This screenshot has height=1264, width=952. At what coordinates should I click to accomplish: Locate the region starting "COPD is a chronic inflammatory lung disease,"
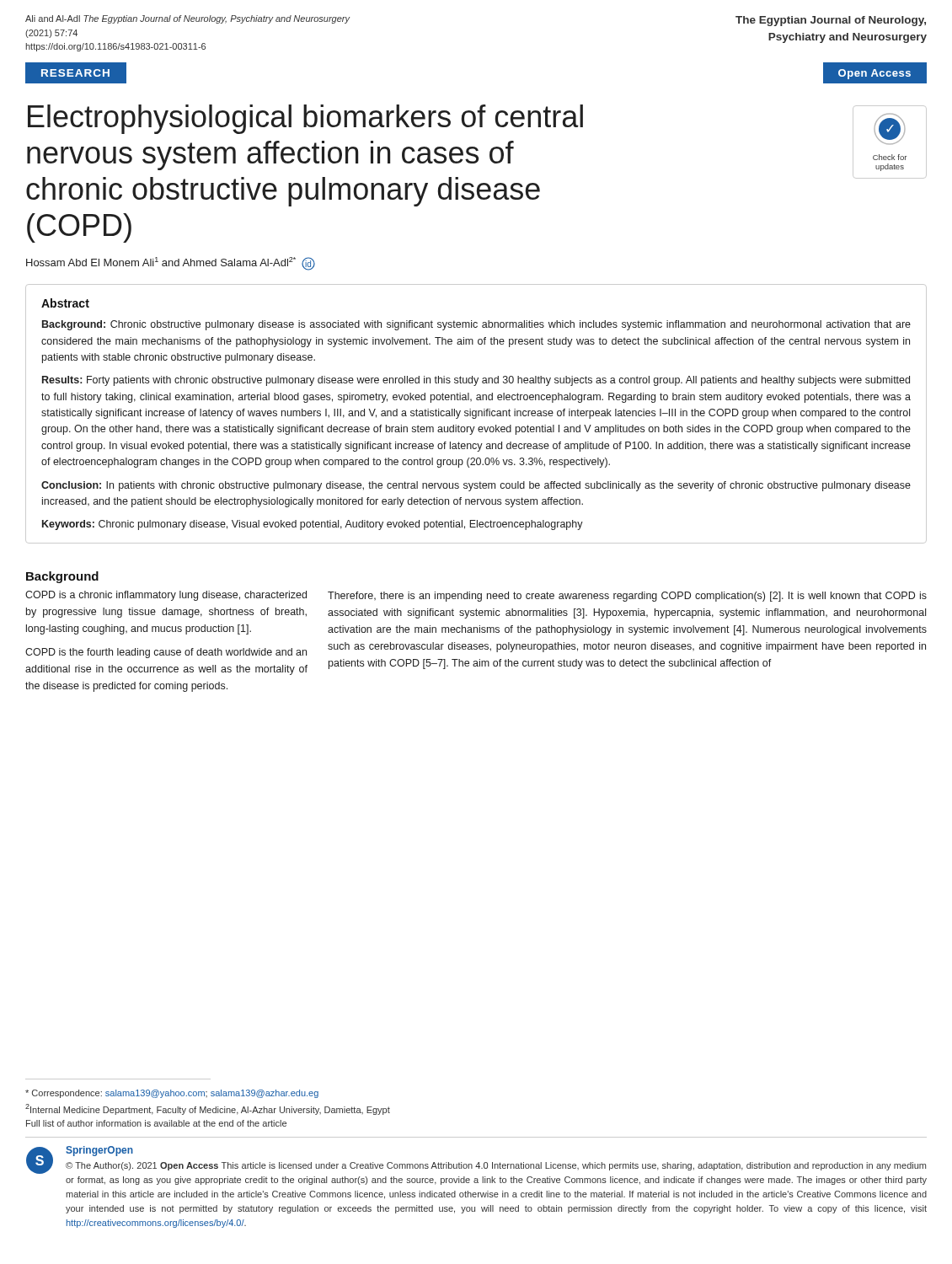click(x=166, y=640)
